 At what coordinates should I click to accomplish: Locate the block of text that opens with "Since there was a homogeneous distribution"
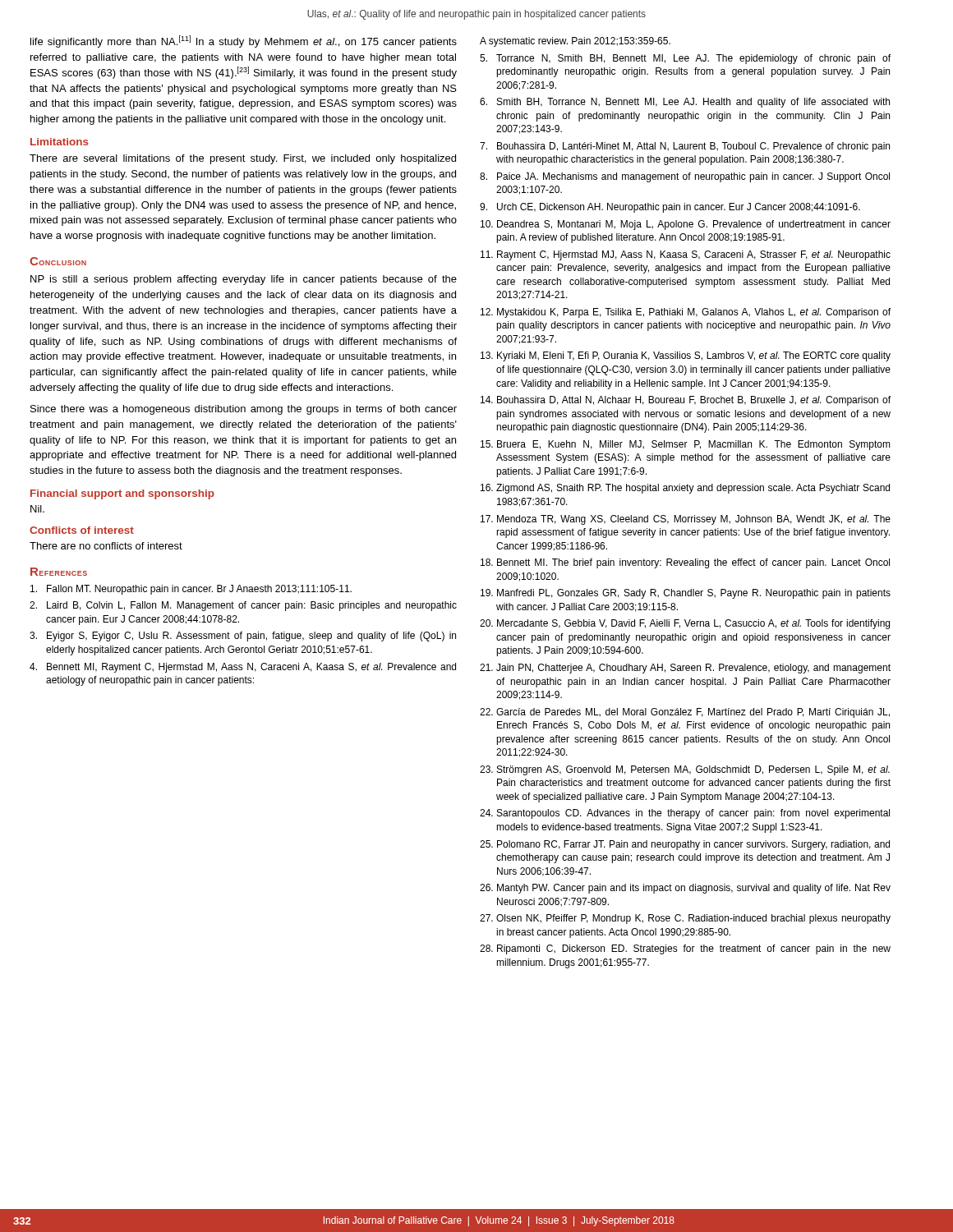(x=243, y=440)
